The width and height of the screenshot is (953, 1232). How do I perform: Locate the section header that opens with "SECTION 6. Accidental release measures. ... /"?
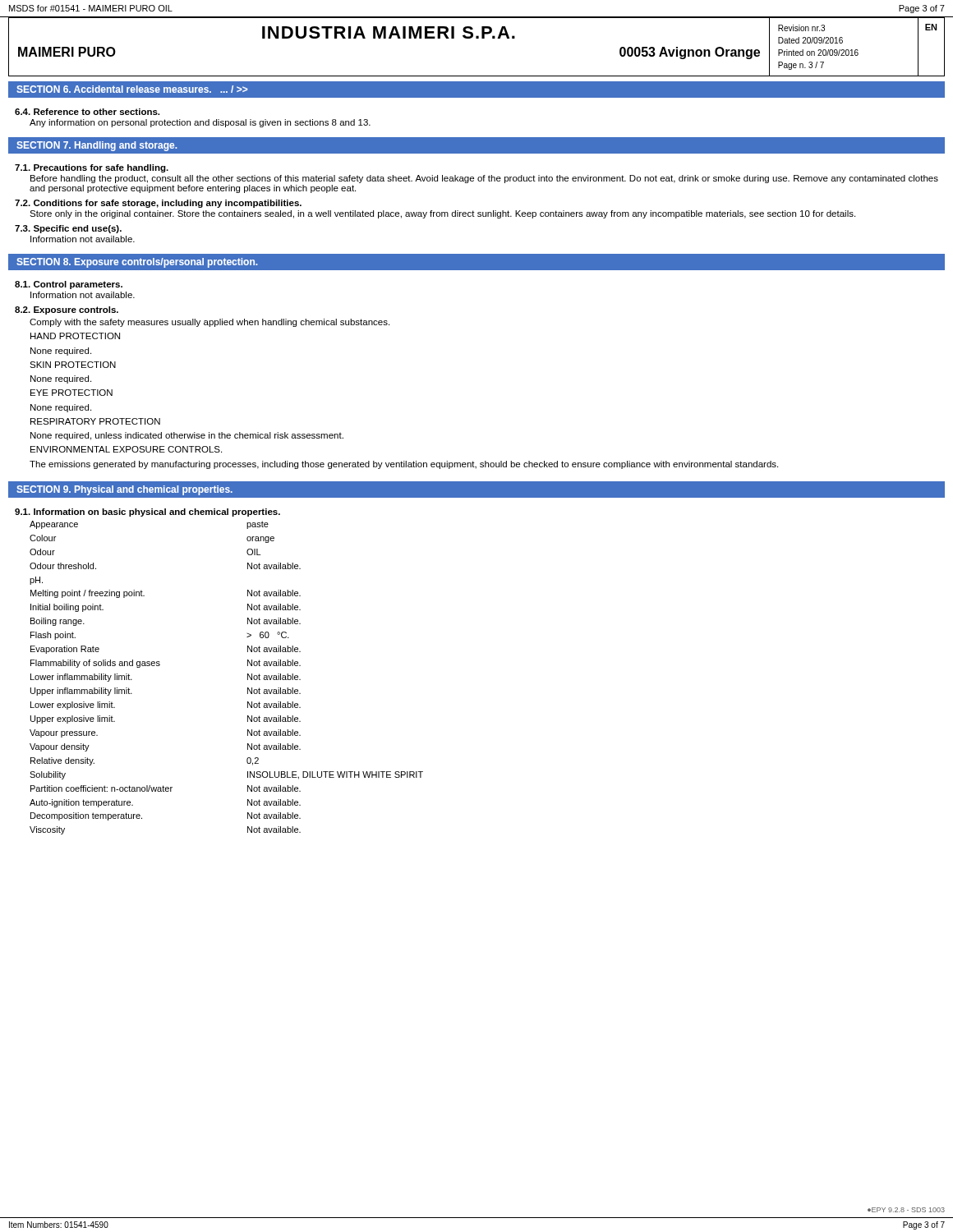tap(132, 90)
